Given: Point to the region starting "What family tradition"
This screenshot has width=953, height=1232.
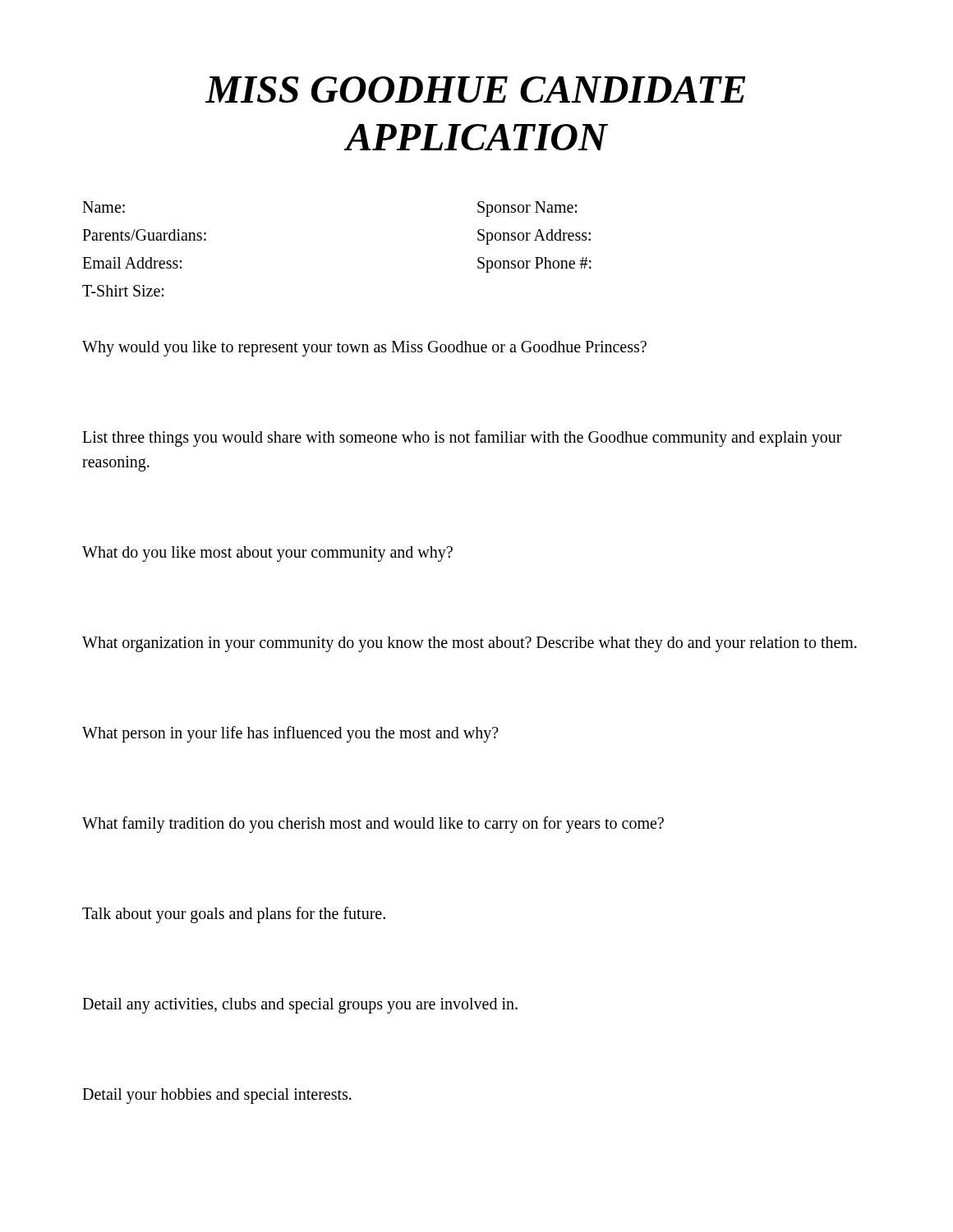Looking at the screenshot, I should 373,823.
